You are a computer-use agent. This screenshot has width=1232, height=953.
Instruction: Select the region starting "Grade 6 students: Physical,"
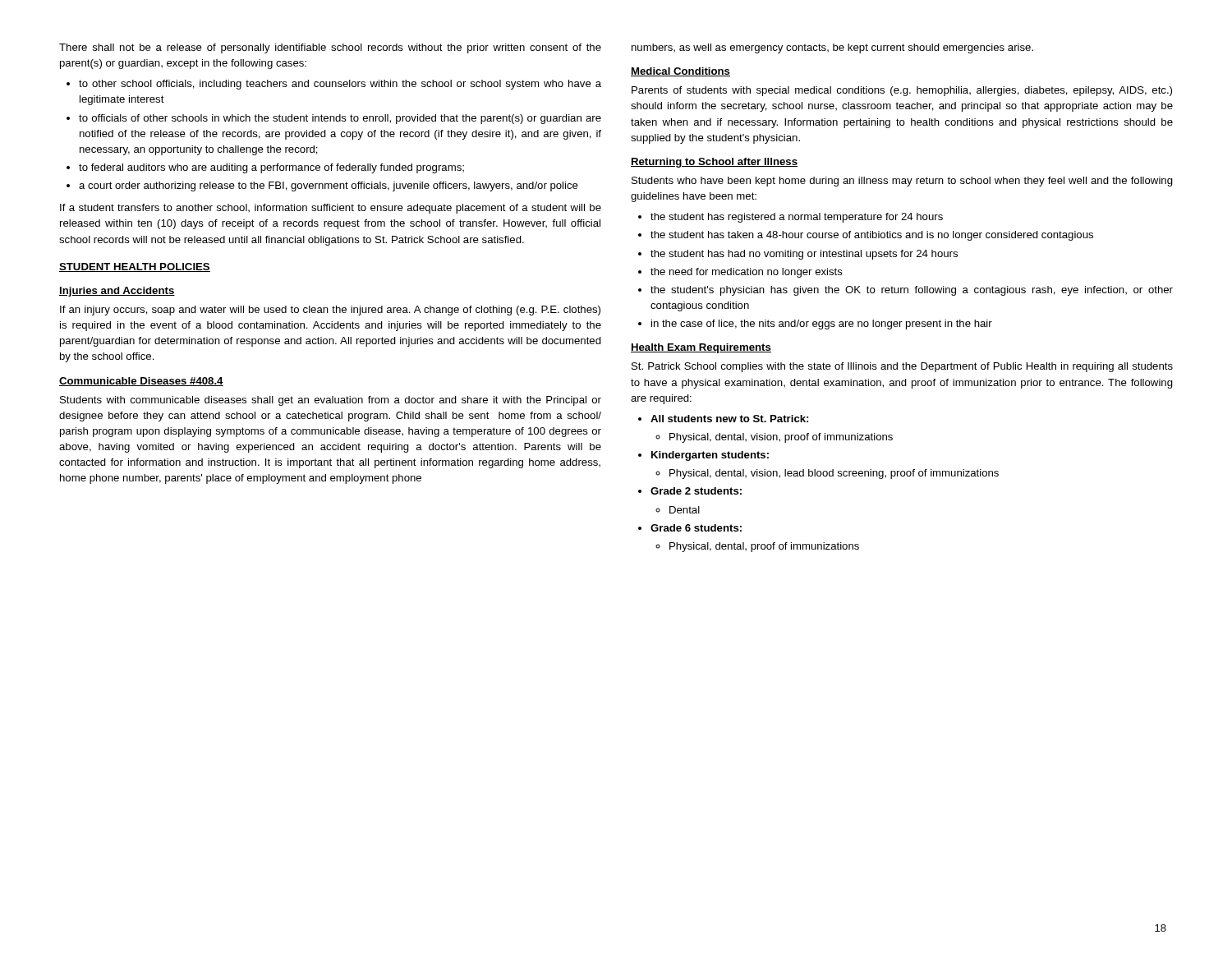(696, 528)
